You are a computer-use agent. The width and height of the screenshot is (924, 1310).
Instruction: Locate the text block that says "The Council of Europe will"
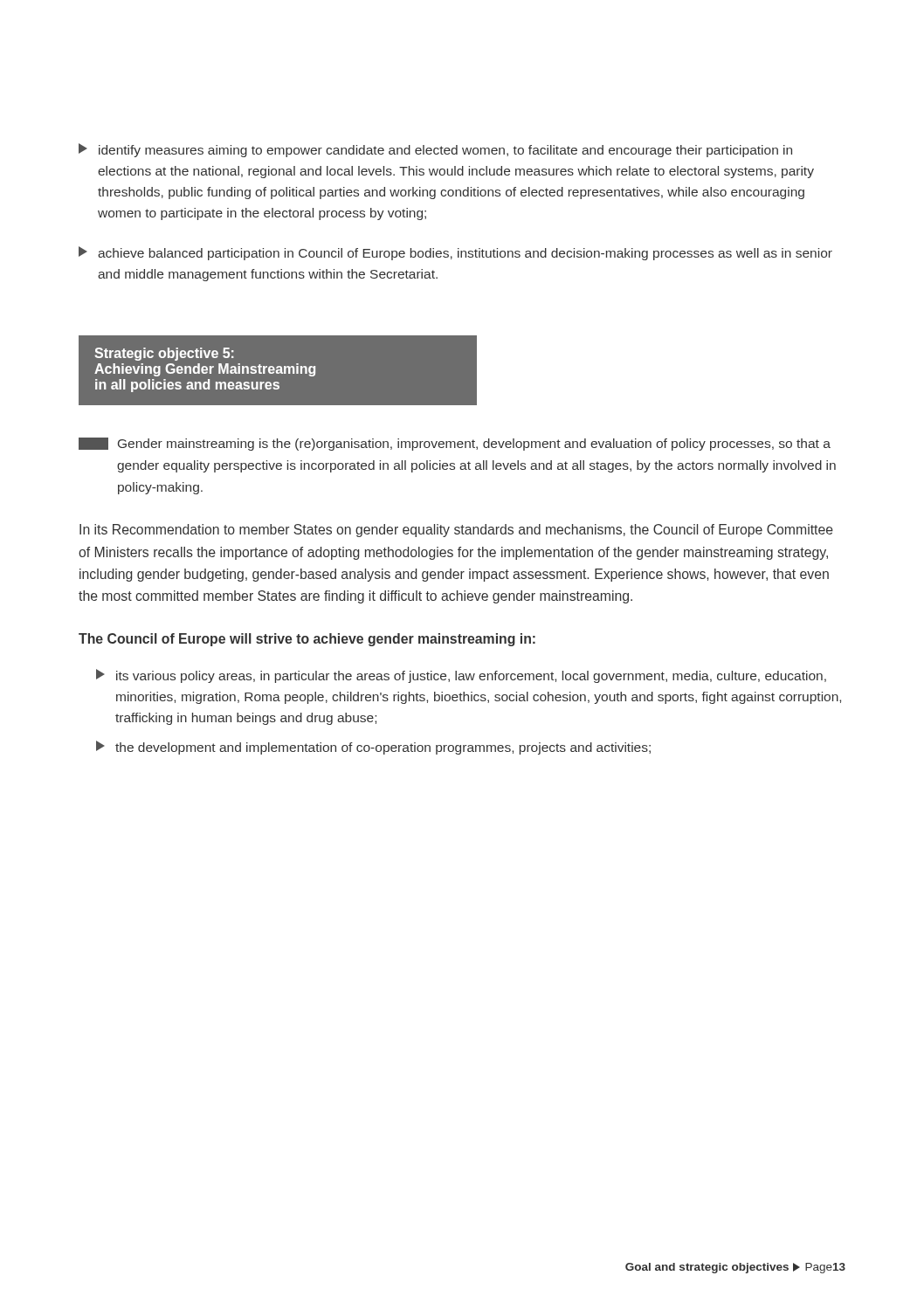307,638
